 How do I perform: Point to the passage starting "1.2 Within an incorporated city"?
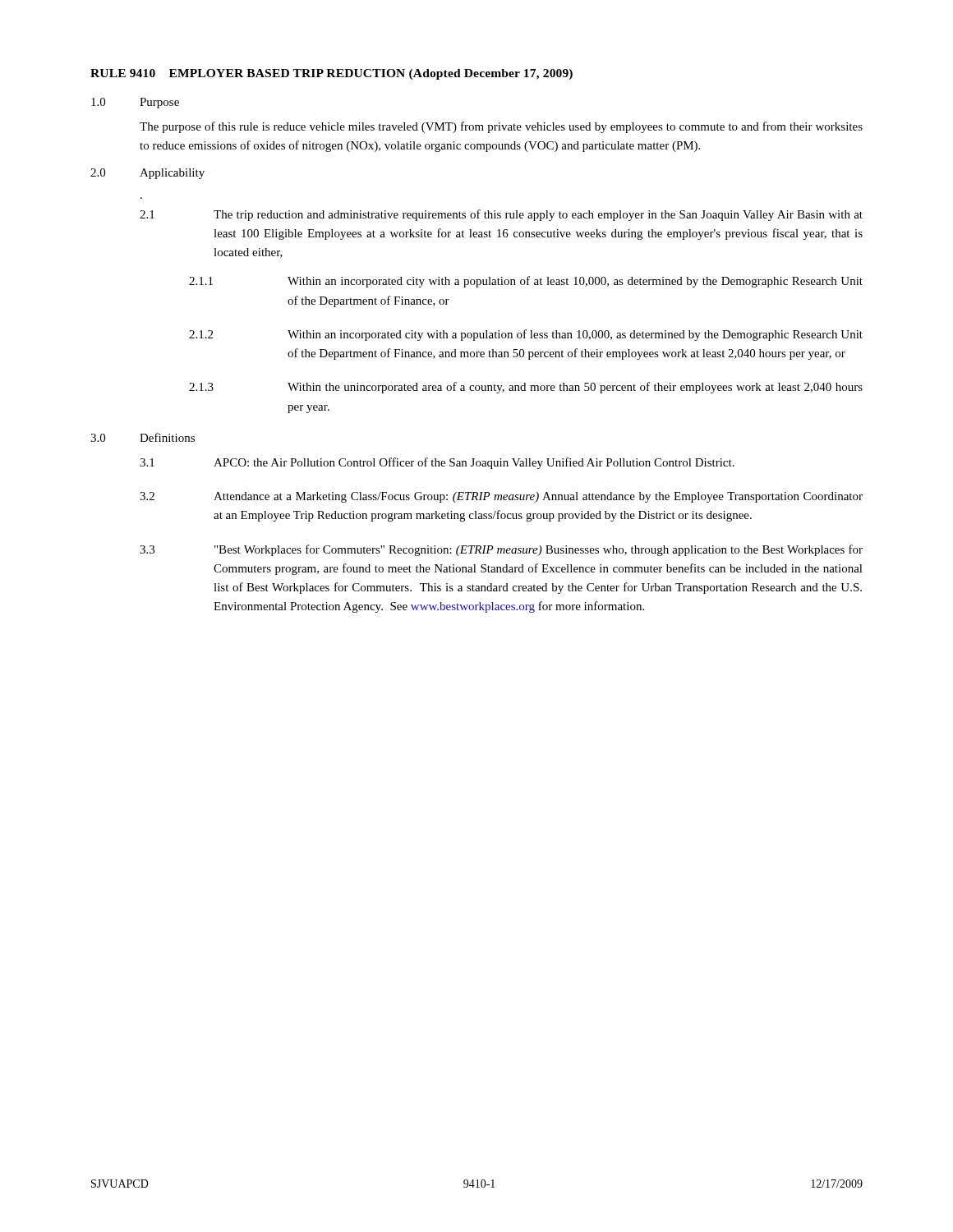(x=476, y=344)
